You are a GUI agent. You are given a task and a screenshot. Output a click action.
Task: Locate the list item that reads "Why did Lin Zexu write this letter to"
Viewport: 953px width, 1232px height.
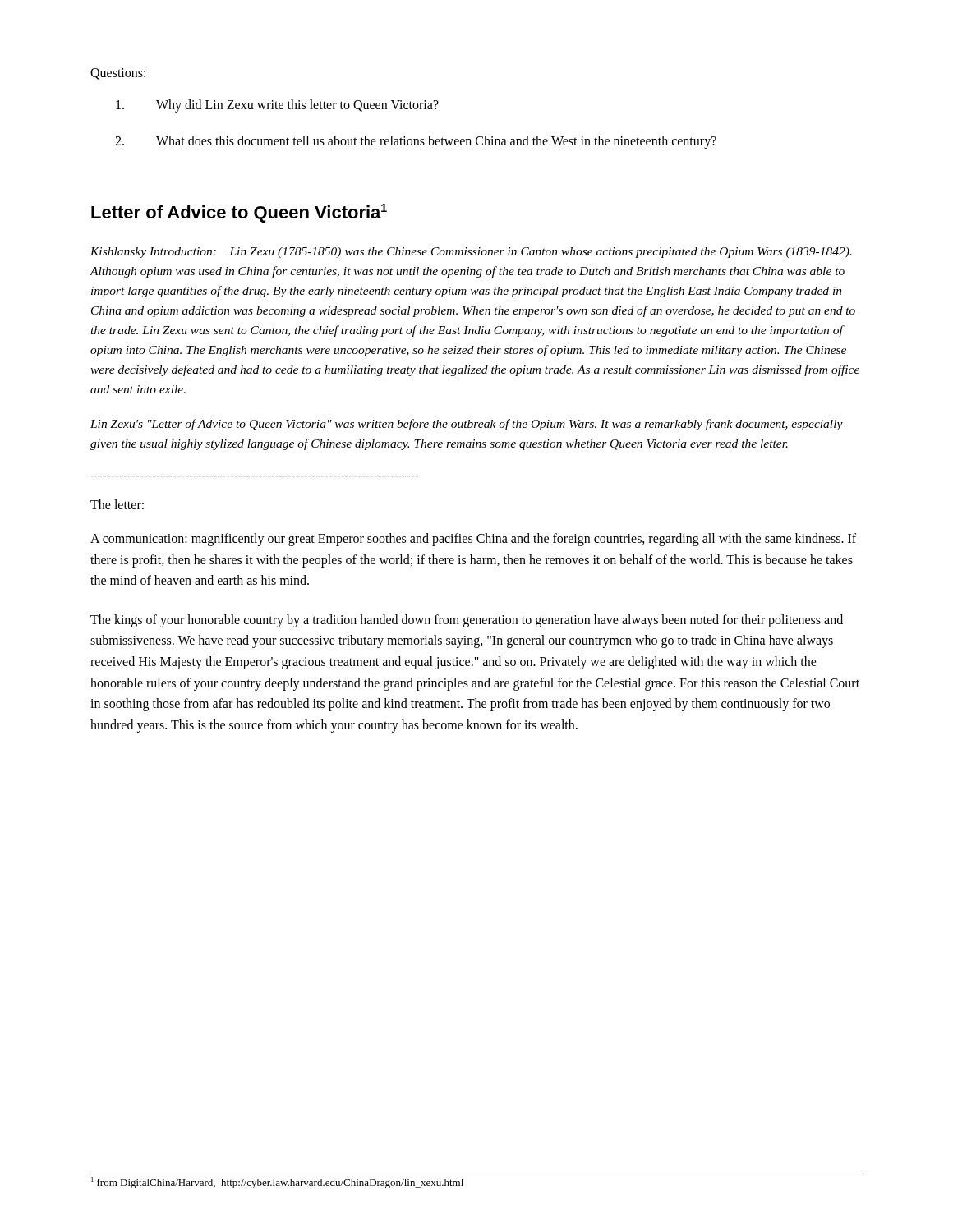[277, 106]
